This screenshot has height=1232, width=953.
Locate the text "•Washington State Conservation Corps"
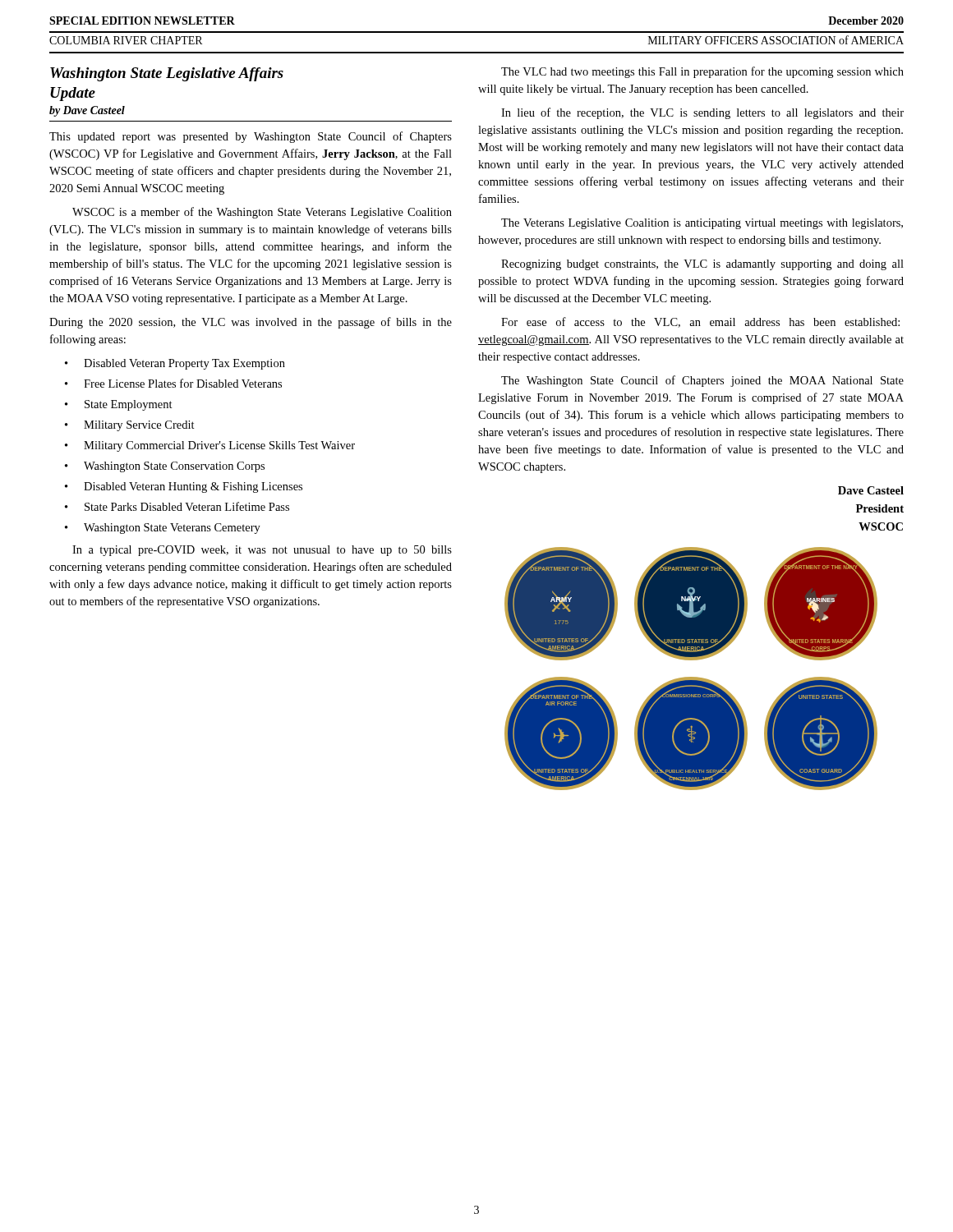click(x=165, y=466)
